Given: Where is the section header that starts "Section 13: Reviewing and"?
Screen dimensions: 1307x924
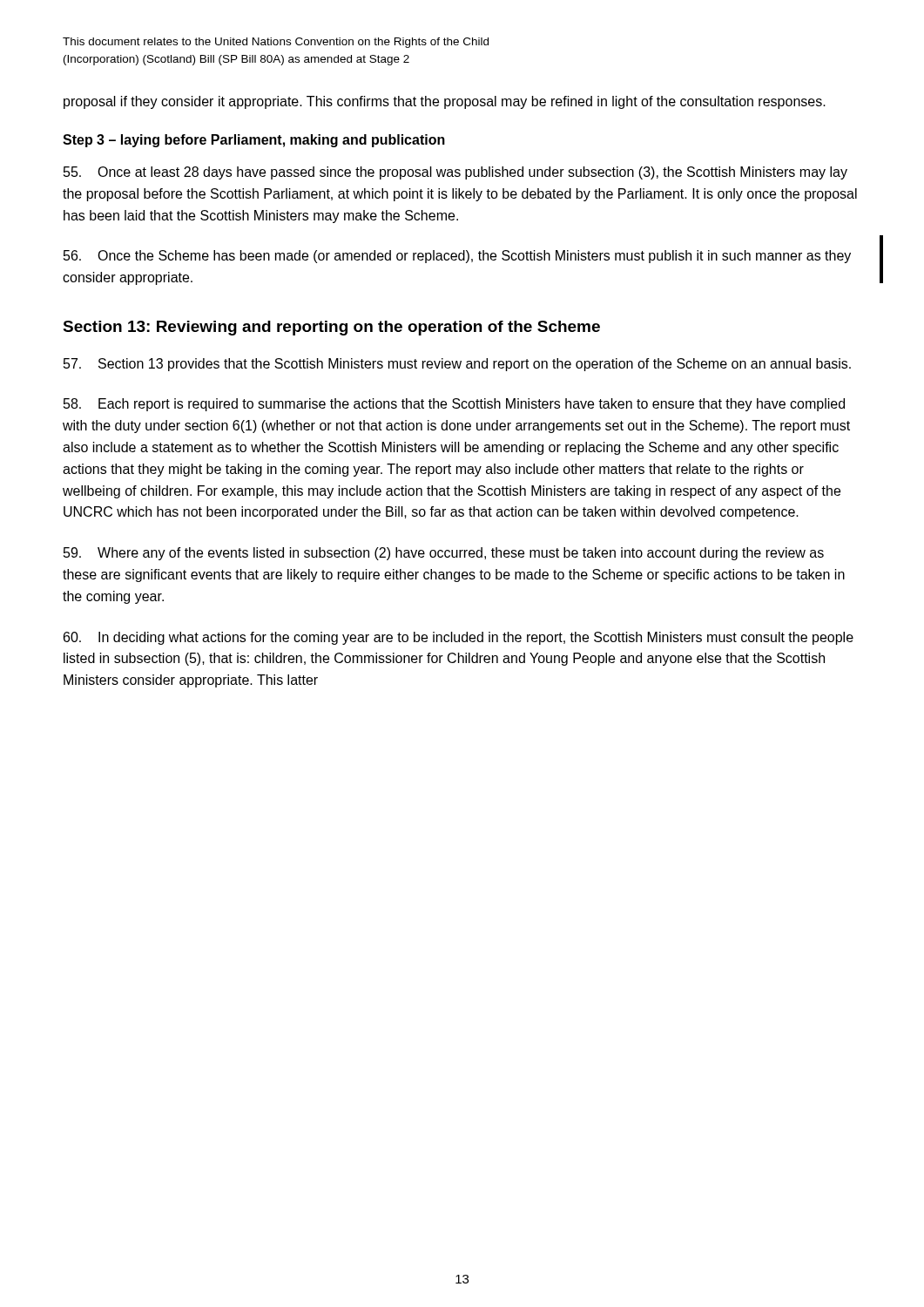Looking at the screenshot, I should pyautogui.click(x=332, y=326).
